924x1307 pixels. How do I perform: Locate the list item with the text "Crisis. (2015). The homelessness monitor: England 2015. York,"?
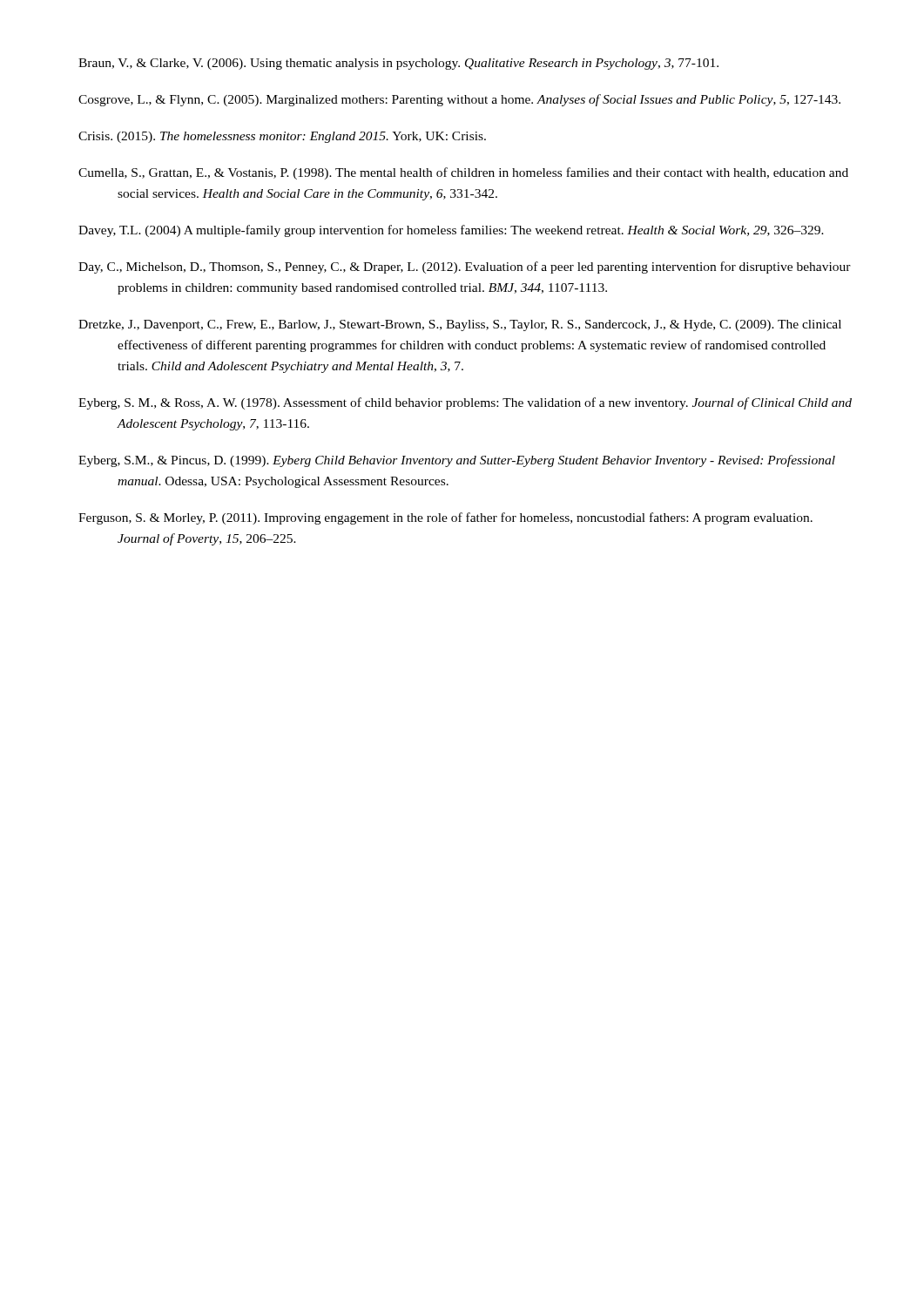point(283,136)
